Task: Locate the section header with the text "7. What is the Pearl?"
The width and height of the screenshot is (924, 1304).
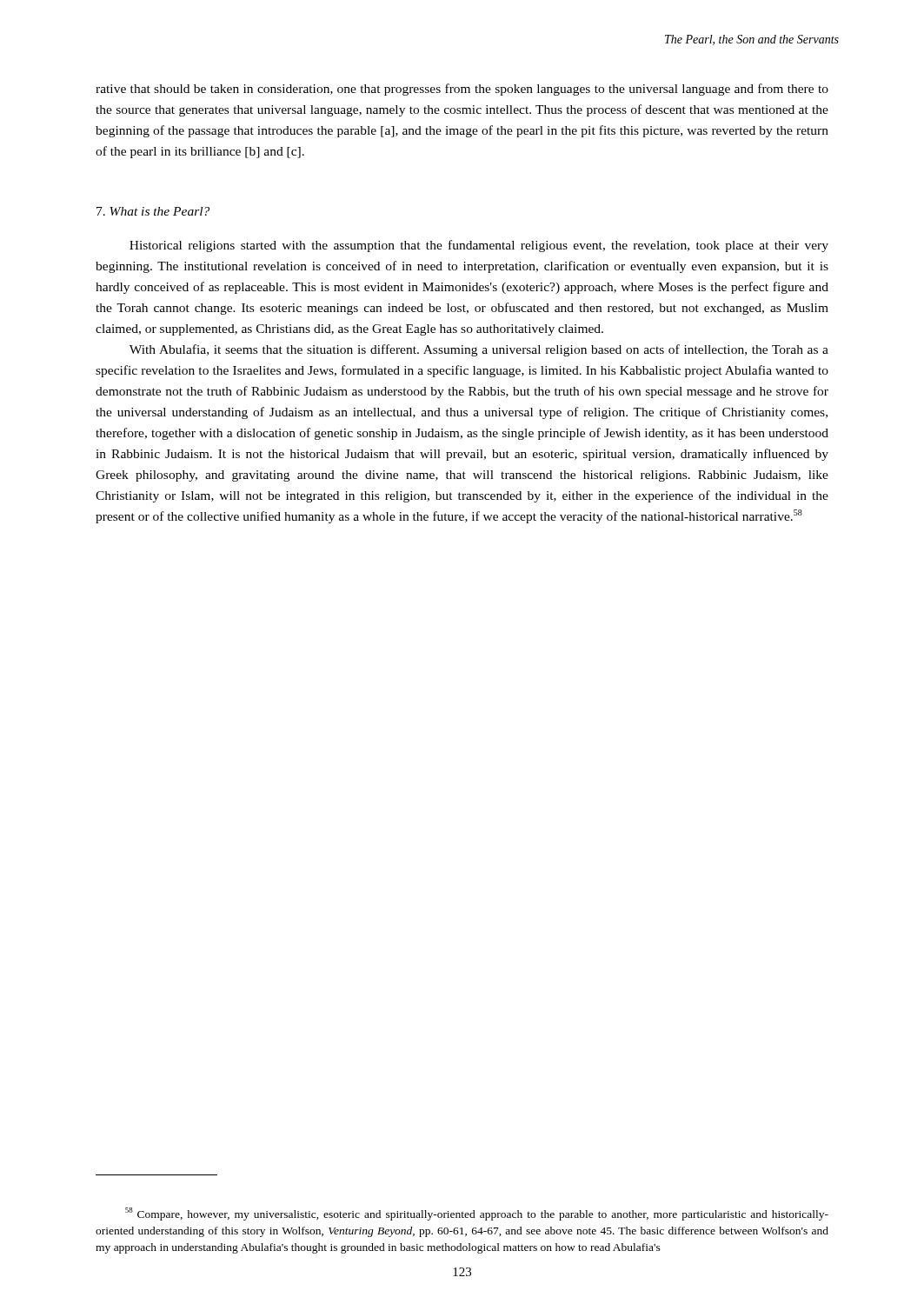Action: click(153, 211)
